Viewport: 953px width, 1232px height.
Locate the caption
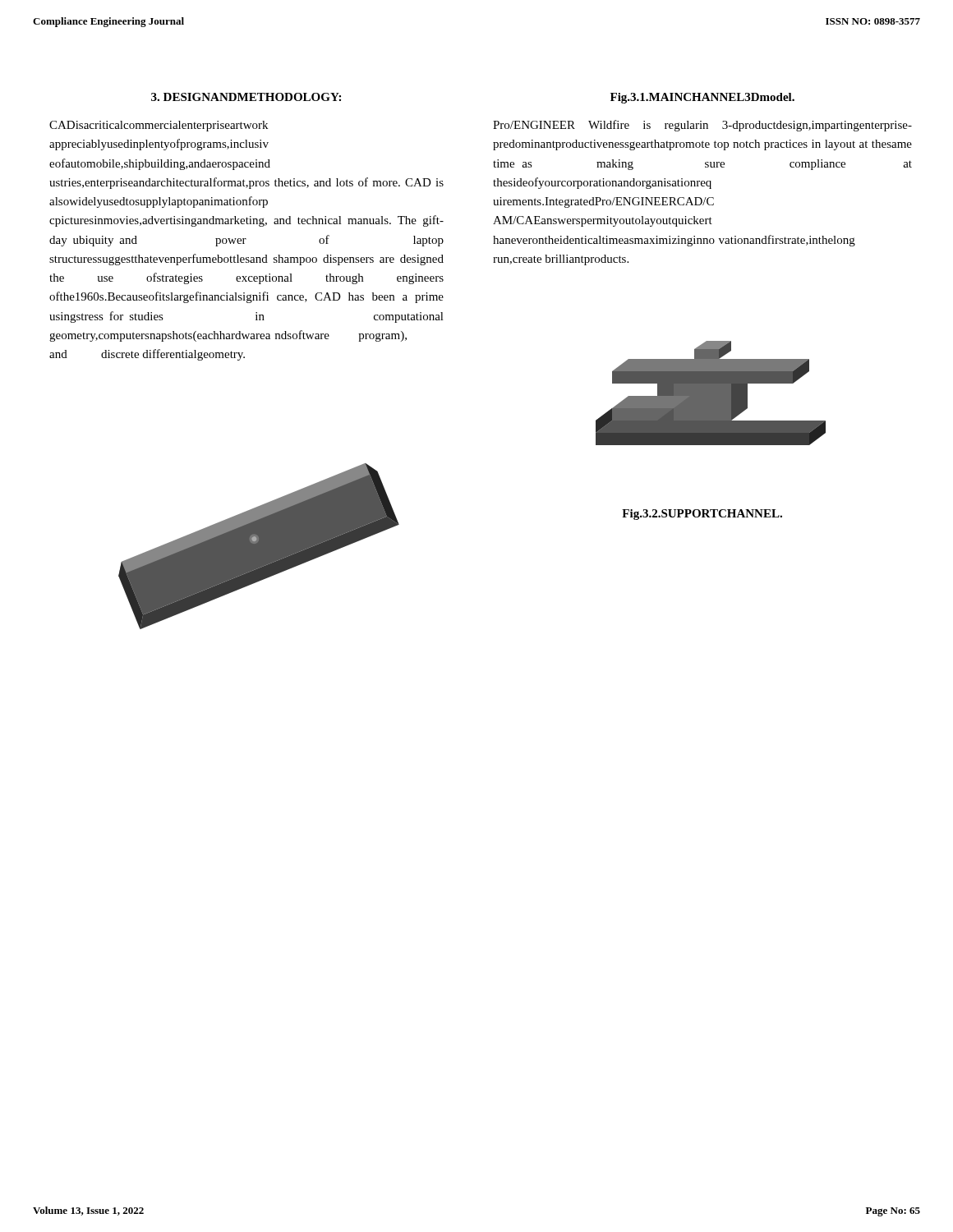(702, 513)
